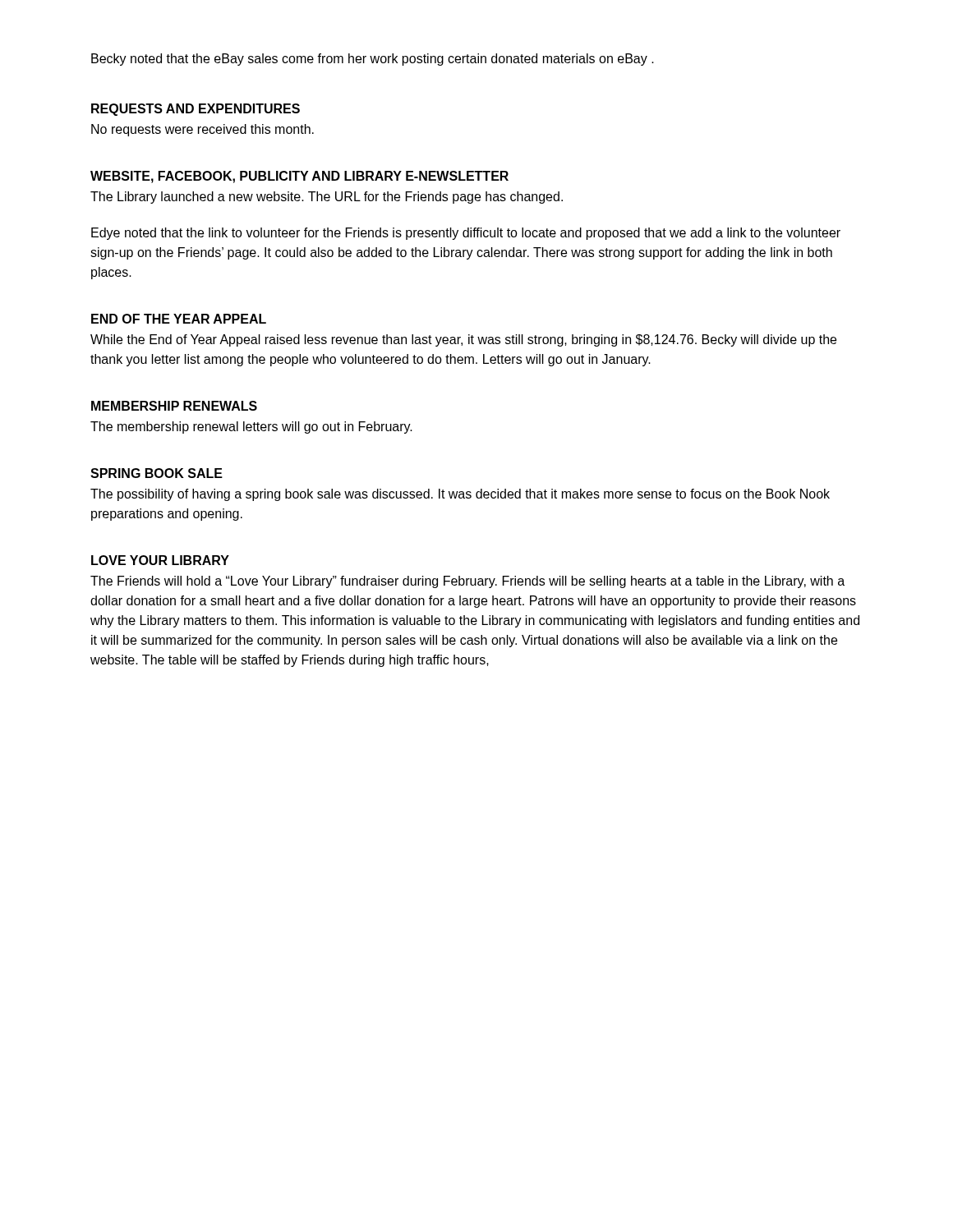Find the text block containing "The membership renewal"

(252, 427)
